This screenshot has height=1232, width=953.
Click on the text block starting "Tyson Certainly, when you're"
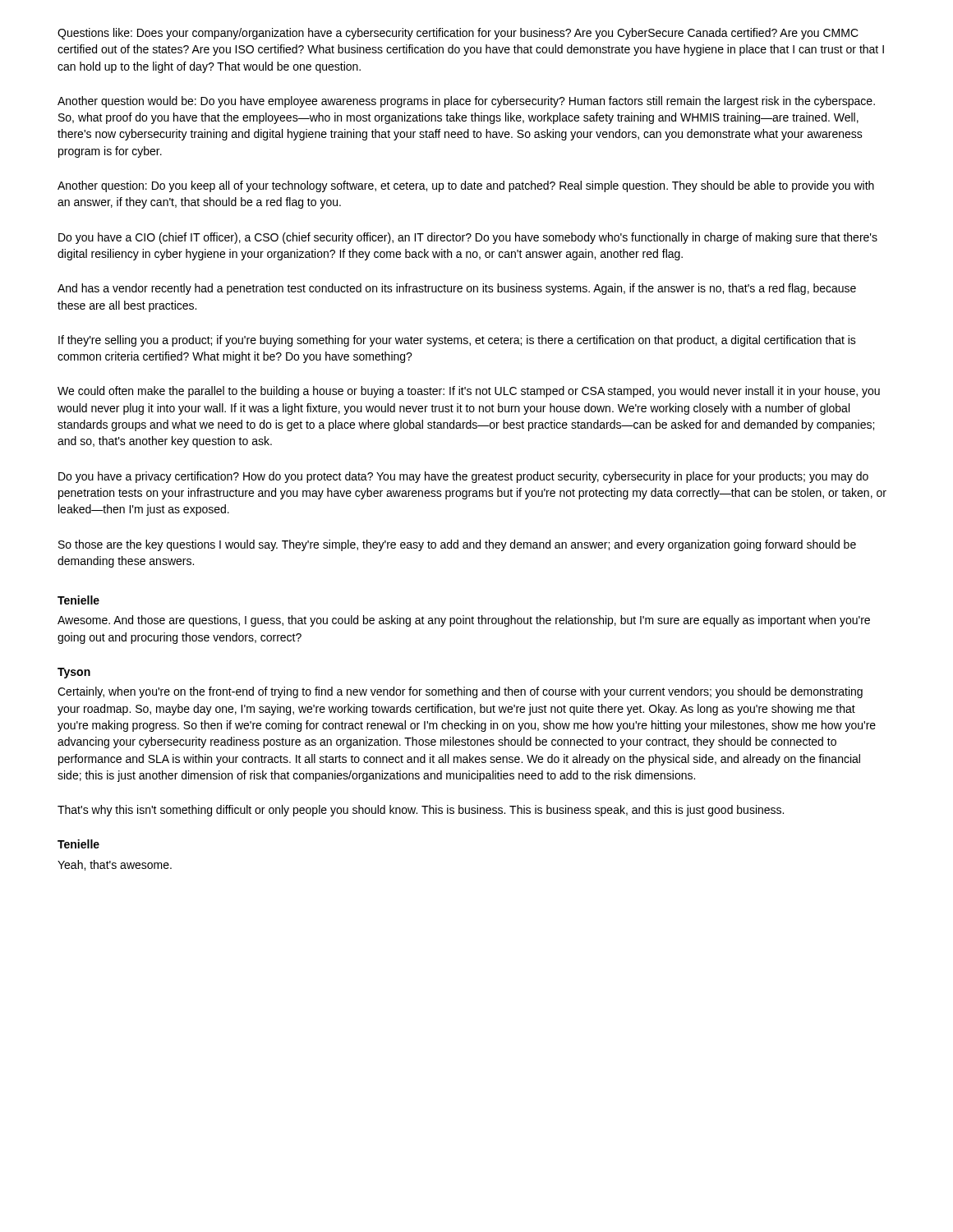pyautogui.click(x=472, y=723)
